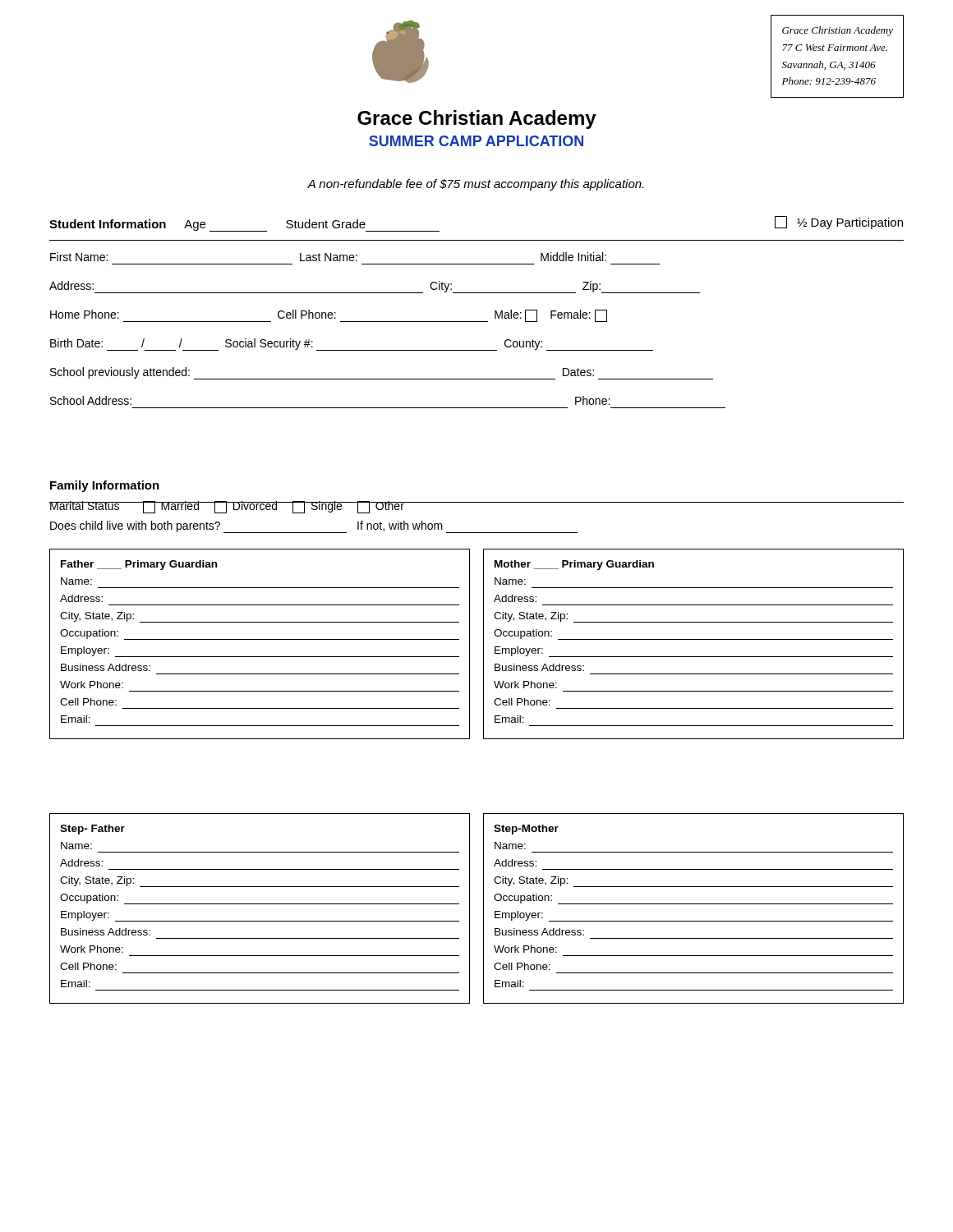Viewport: 953px width, 1232px height.
Task: Navigate to the passage starting "School Address: Phone:"
Action: (x=387, y=401)
